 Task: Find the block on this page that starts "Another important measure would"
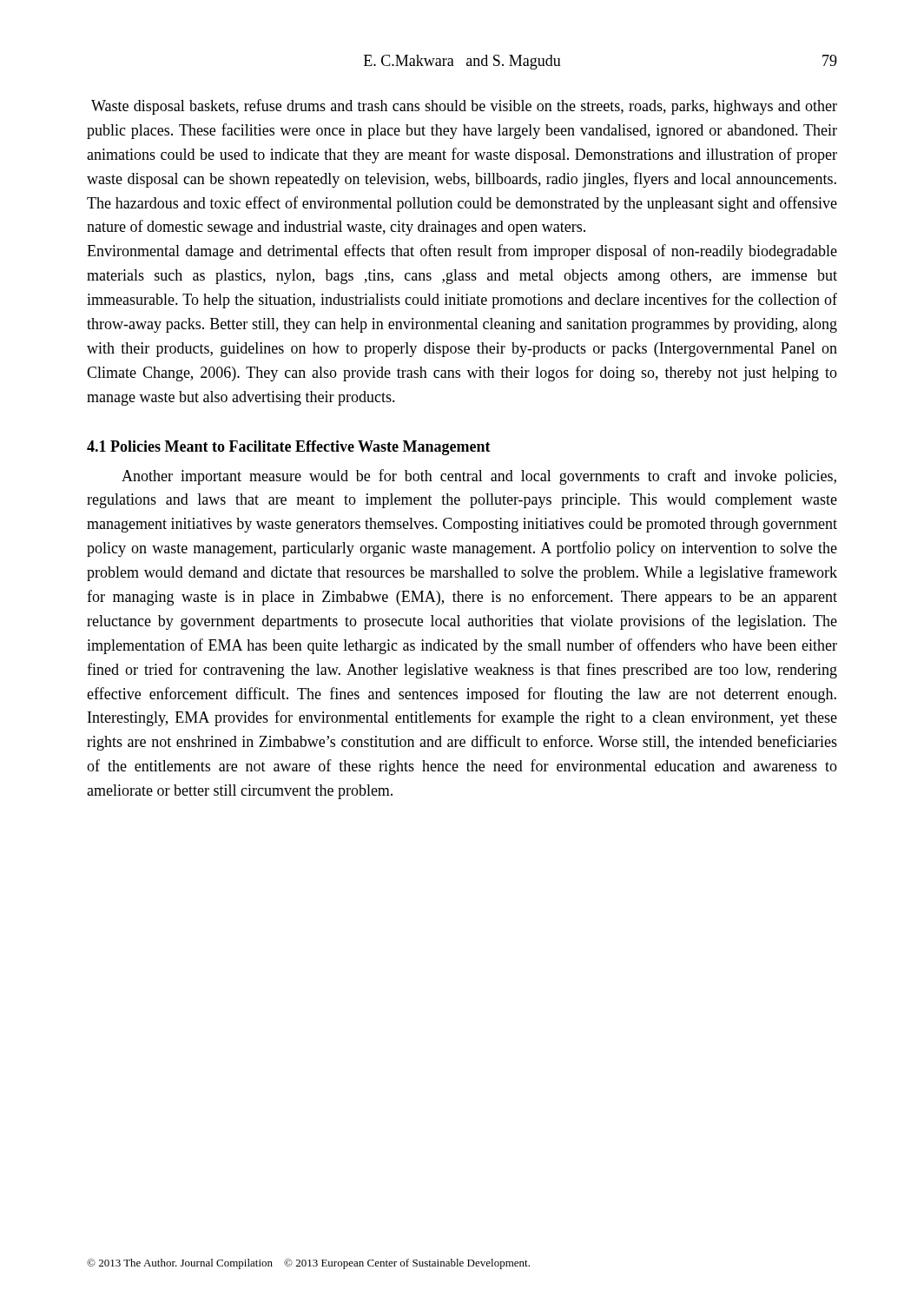coord(462,634)
